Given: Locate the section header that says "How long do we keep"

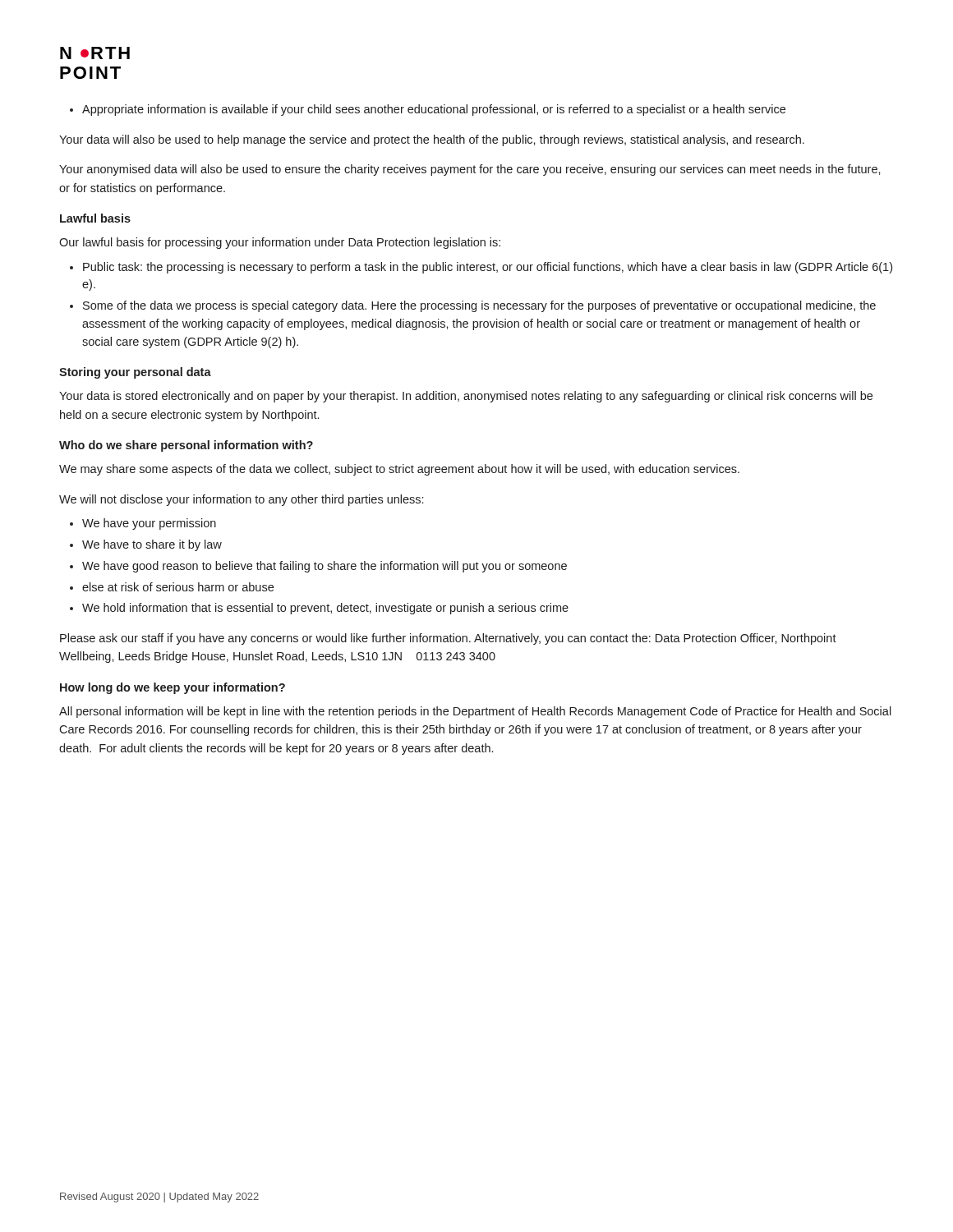Looking at the screenshot, I should coord(172,687).
